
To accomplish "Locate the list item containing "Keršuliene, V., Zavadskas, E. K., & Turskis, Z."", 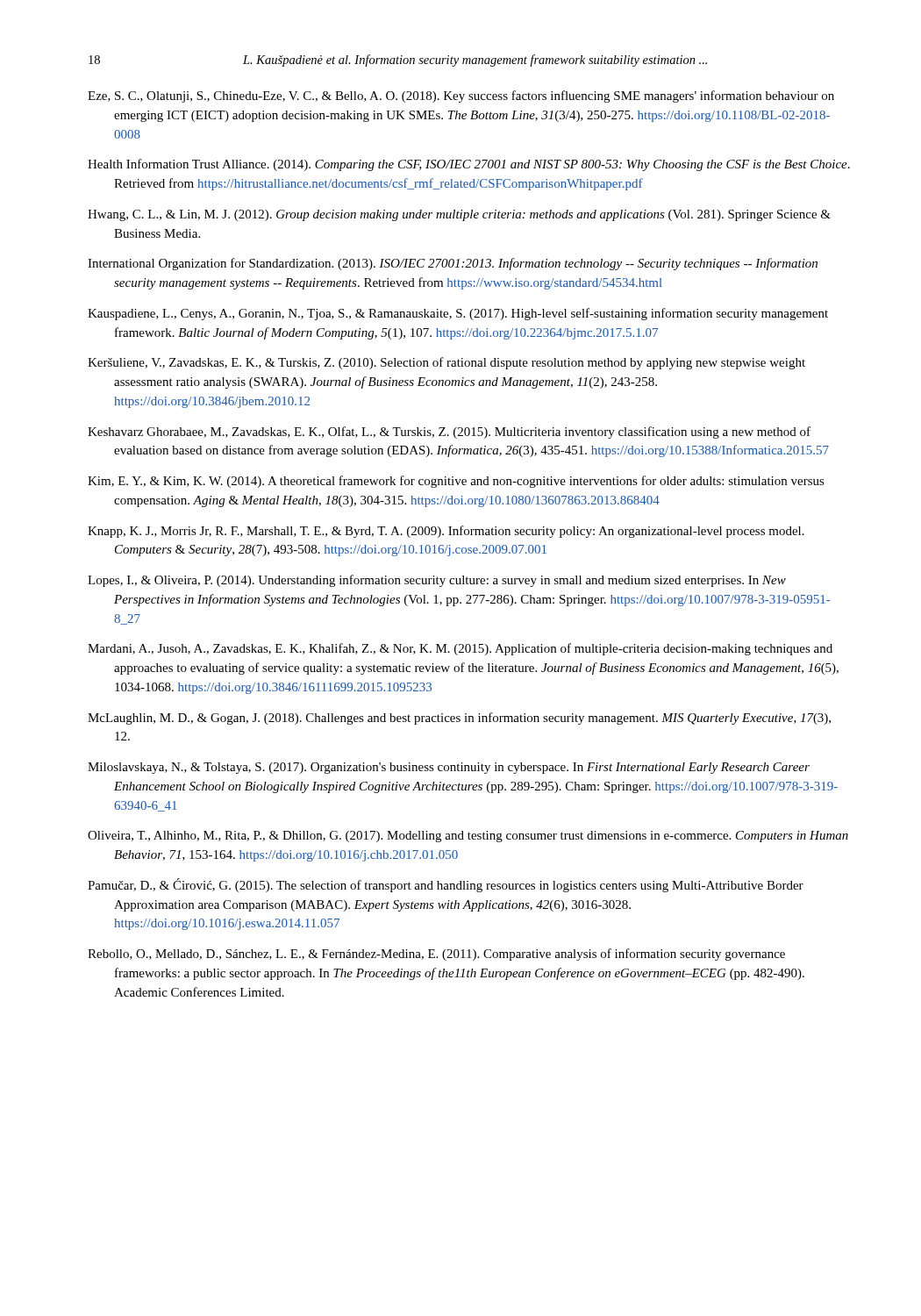I will [447, 382].
